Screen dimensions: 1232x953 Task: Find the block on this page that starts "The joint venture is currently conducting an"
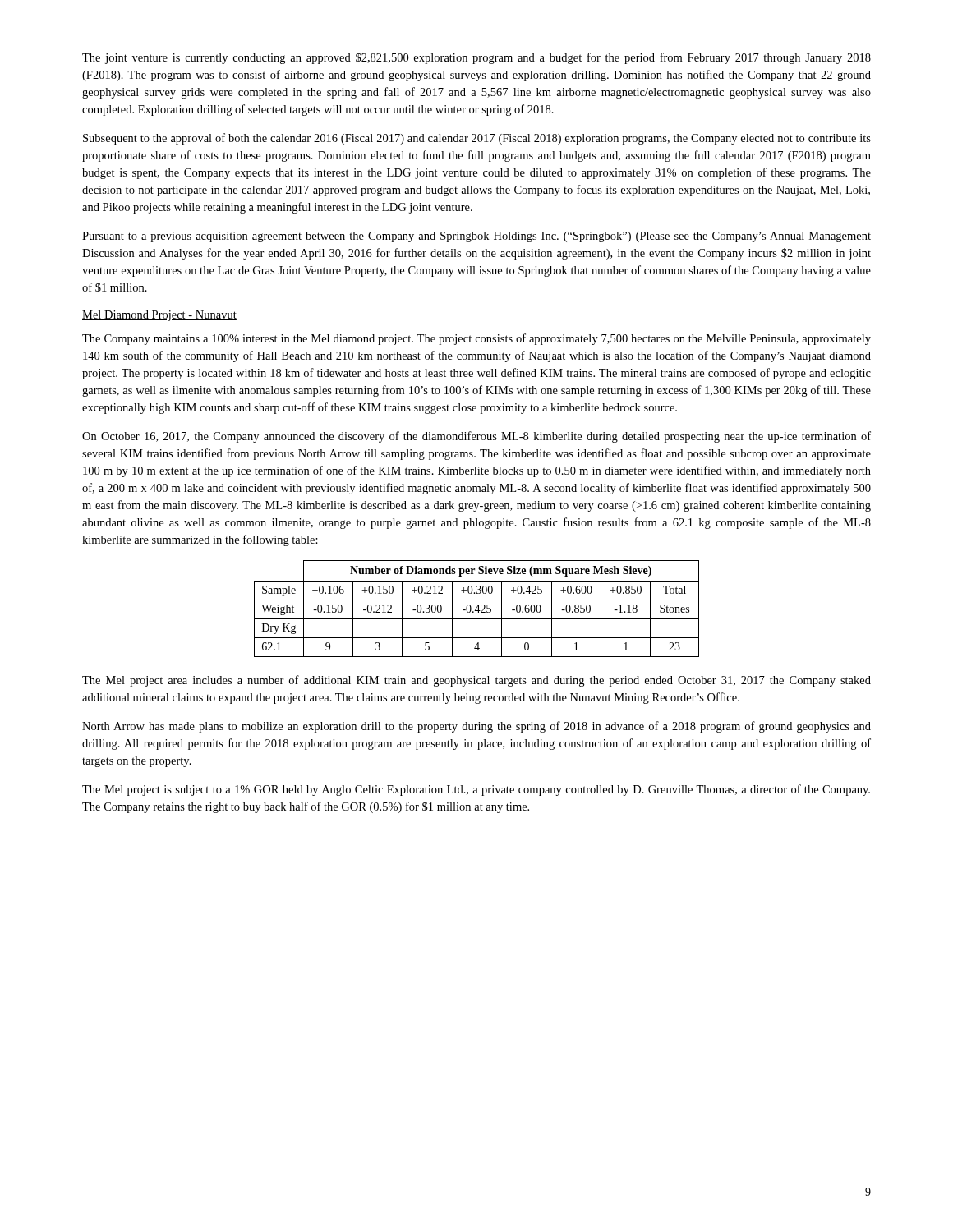point(476,83)
